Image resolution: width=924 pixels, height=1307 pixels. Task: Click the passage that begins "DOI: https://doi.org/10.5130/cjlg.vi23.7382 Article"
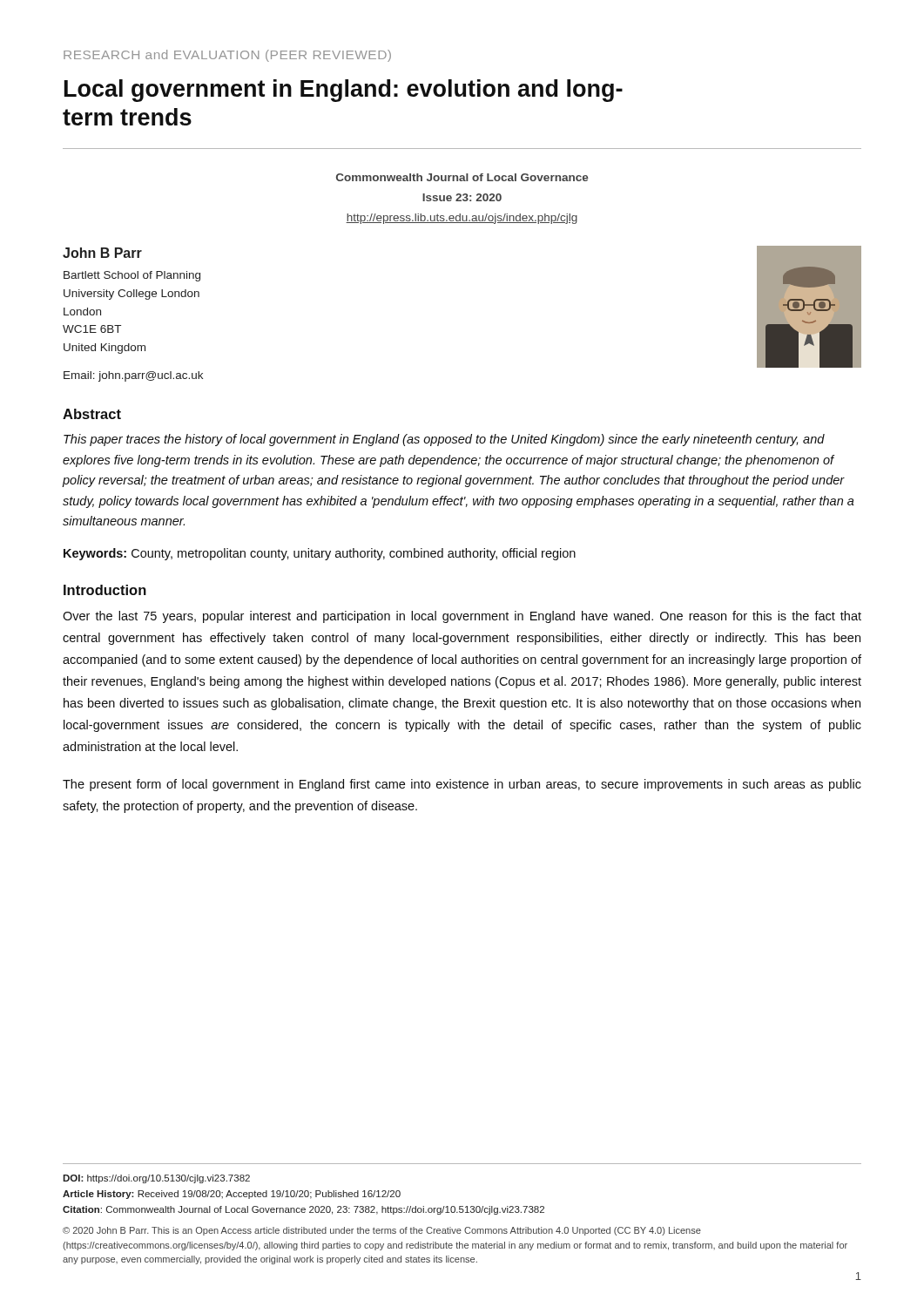point(304,1194)
